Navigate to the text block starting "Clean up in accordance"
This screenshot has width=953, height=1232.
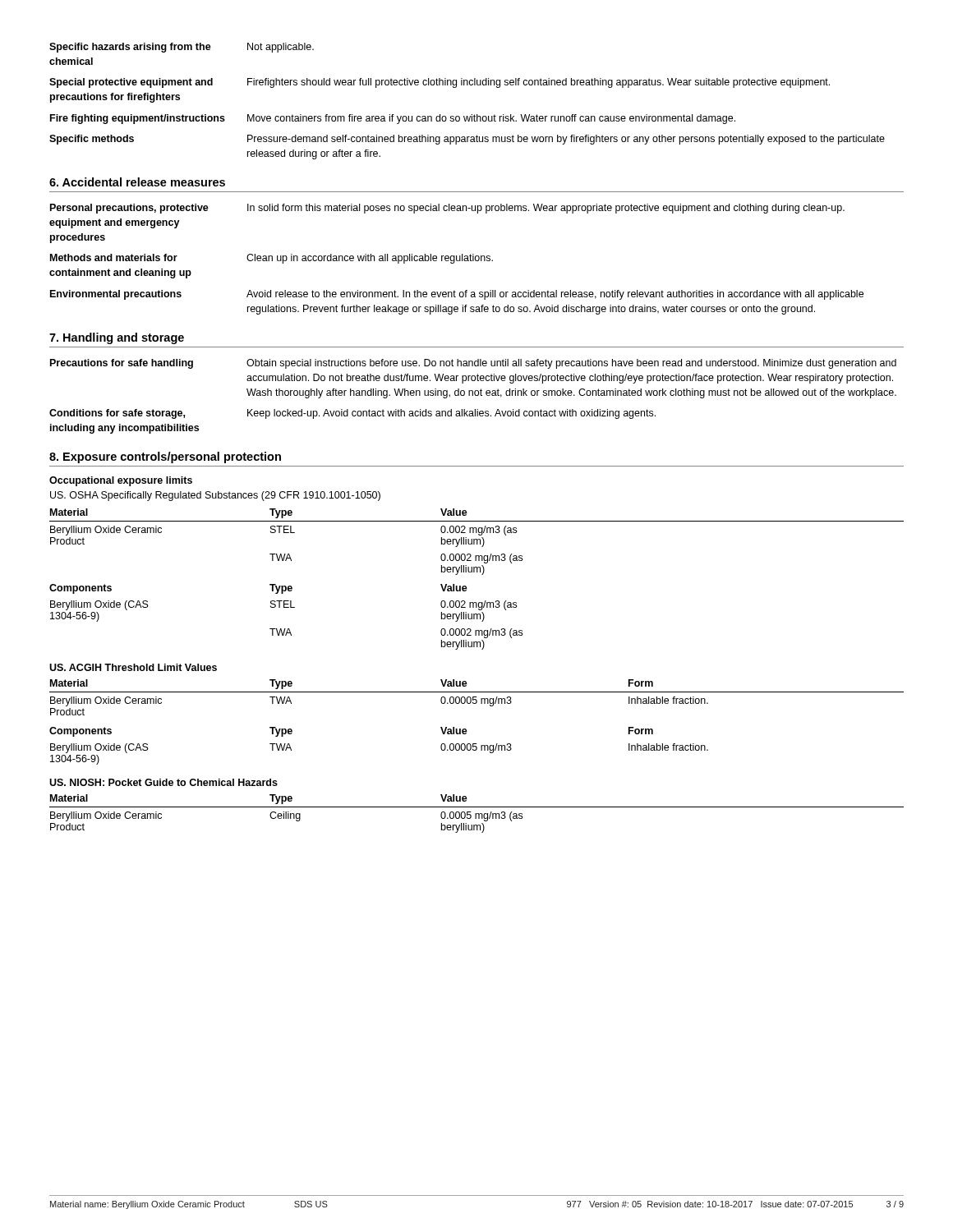click(370, 258)
